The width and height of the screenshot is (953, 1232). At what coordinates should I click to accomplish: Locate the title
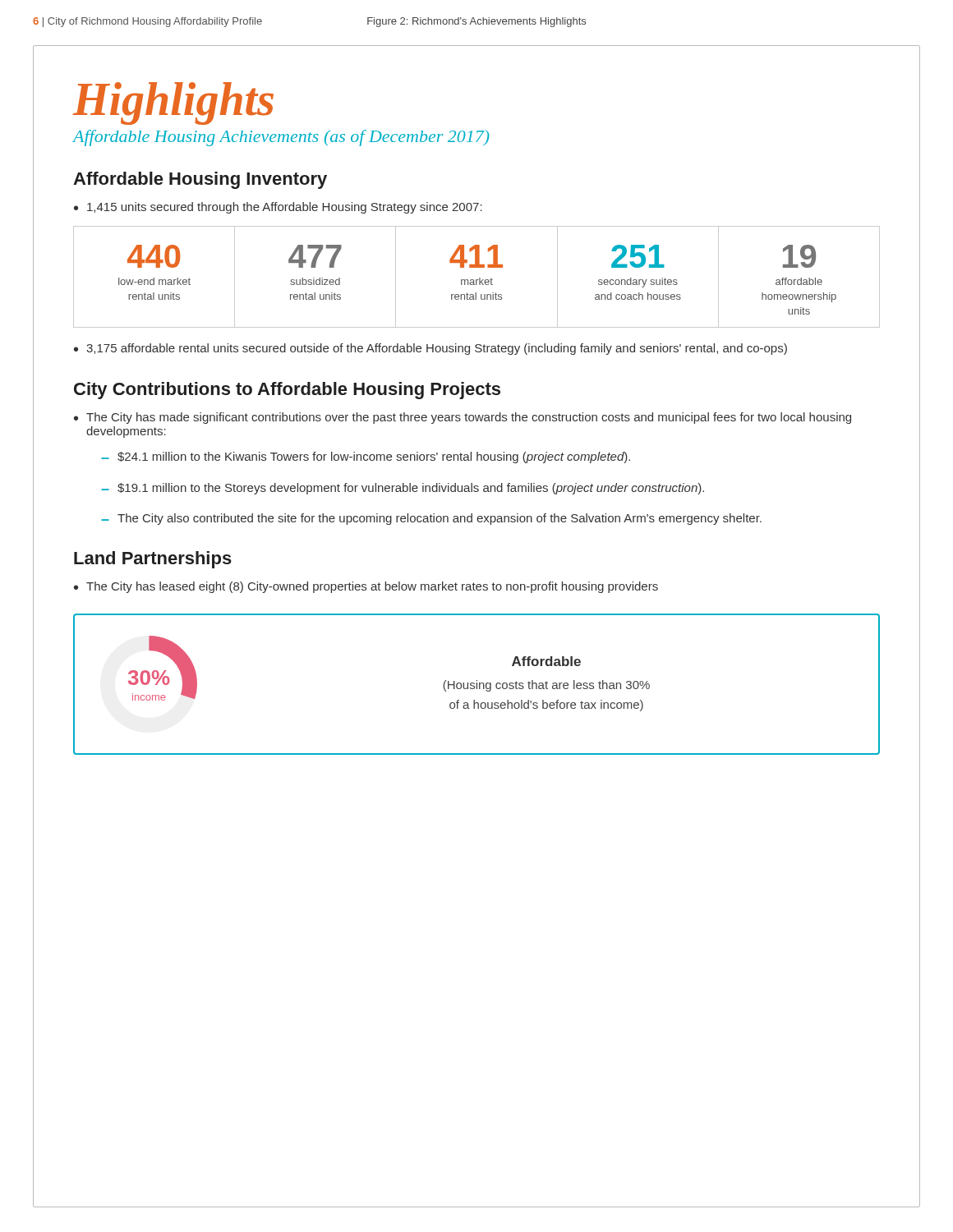174,100
